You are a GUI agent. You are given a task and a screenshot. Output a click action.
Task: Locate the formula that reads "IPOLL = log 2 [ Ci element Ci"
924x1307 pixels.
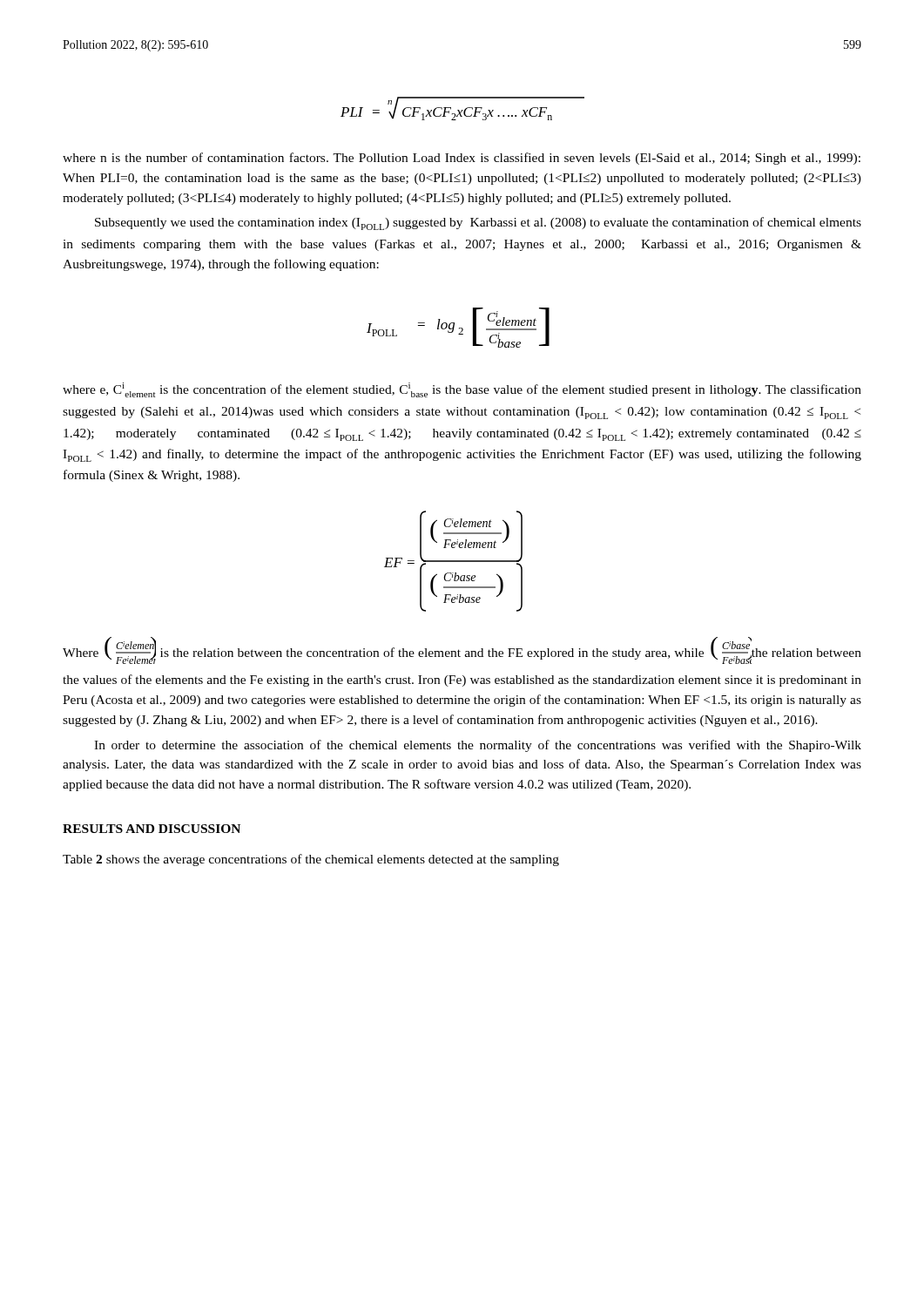pos(462,326)
